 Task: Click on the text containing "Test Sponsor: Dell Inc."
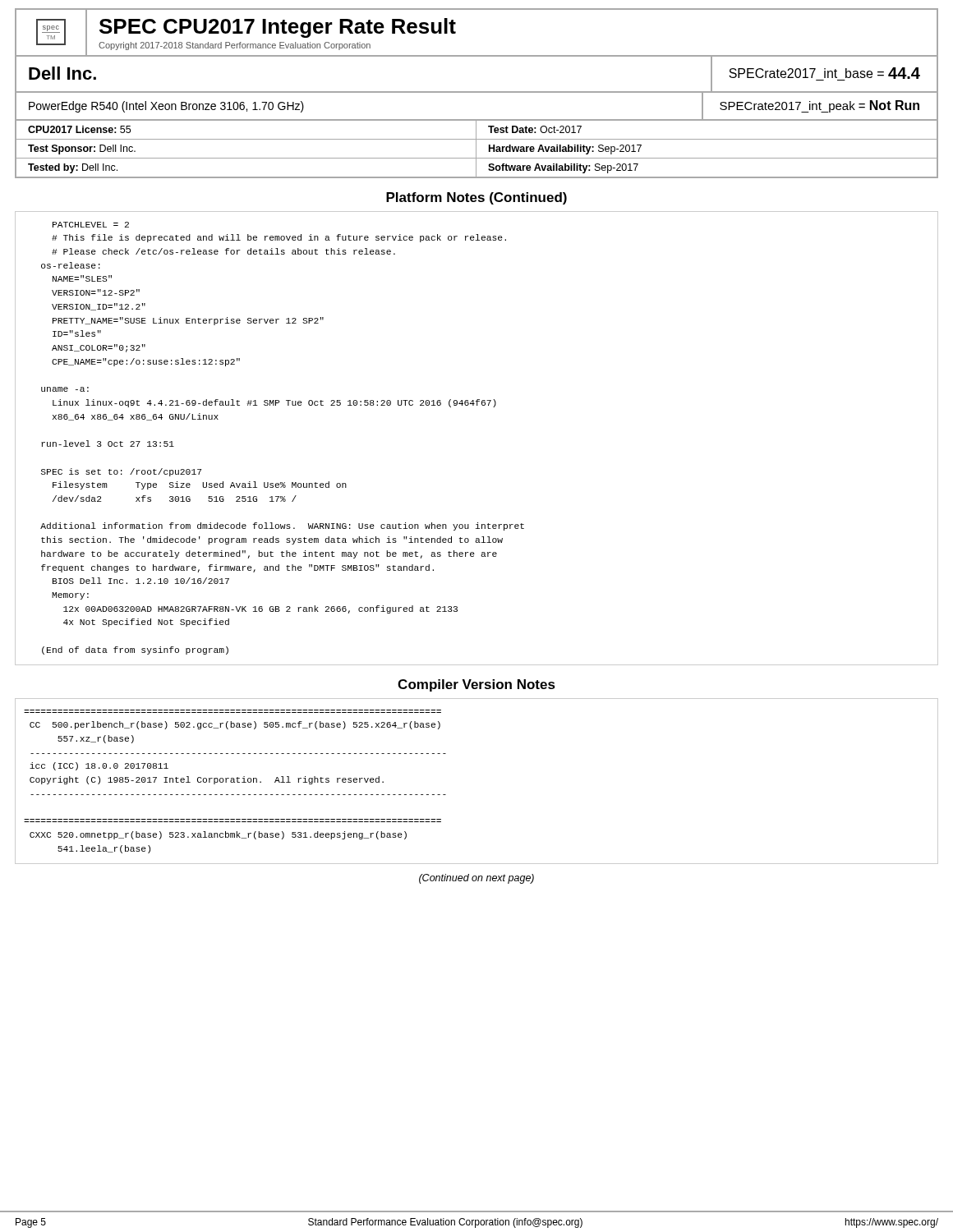pos(82,148)
